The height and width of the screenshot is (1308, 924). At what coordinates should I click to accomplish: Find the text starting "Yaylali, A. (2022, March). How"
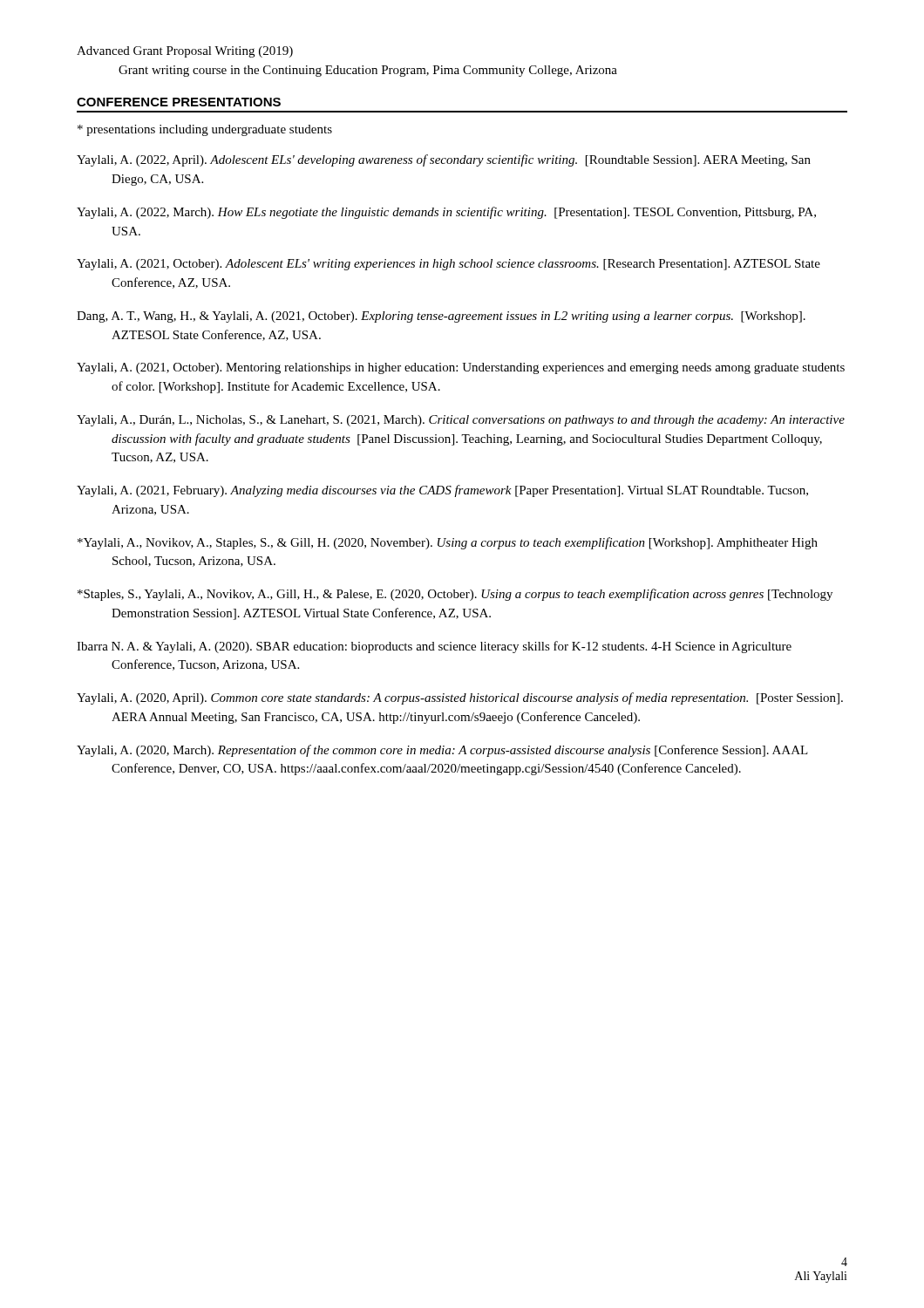pos(447,221)
